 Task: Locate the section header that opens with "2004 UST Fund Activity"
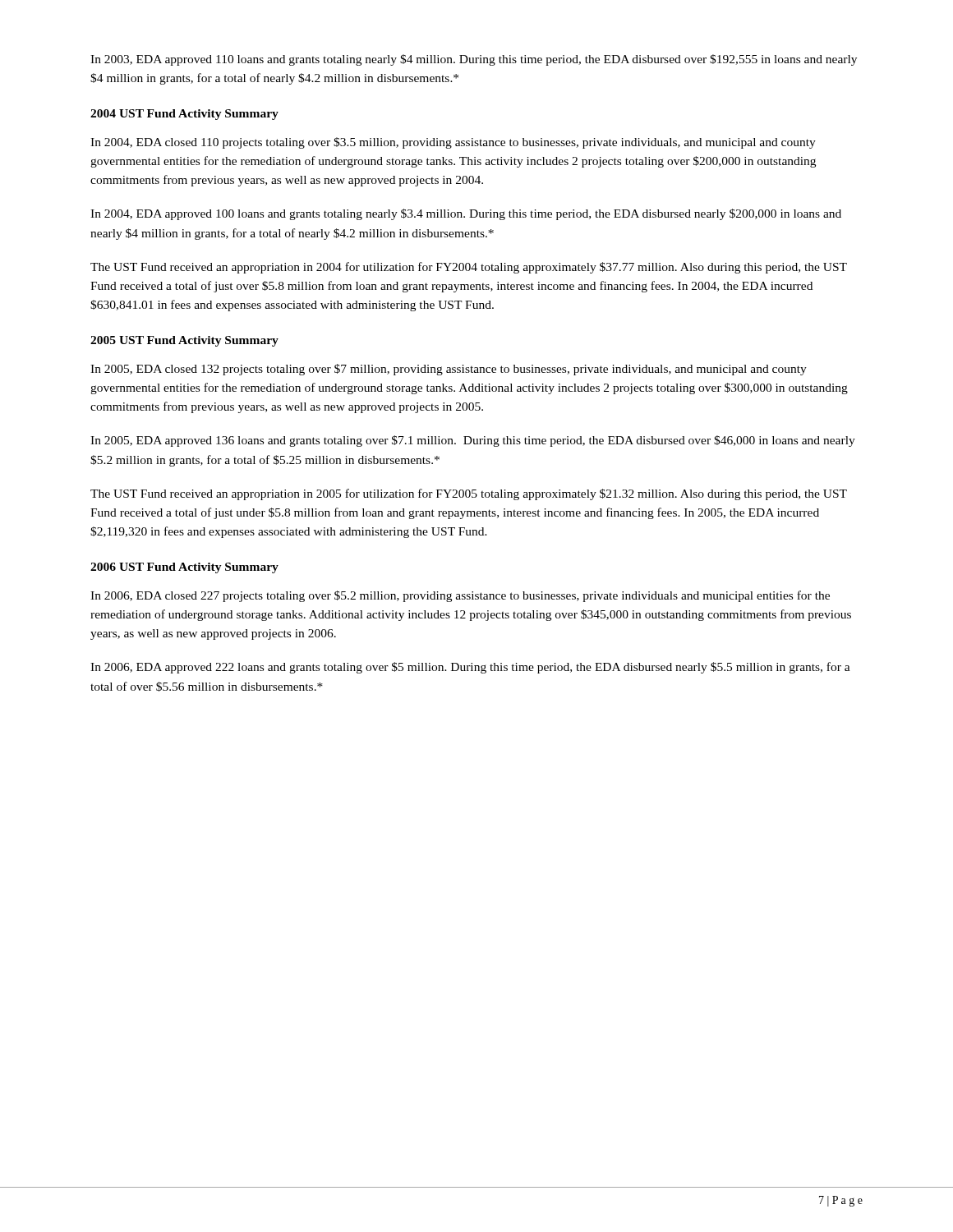[184, 113]
